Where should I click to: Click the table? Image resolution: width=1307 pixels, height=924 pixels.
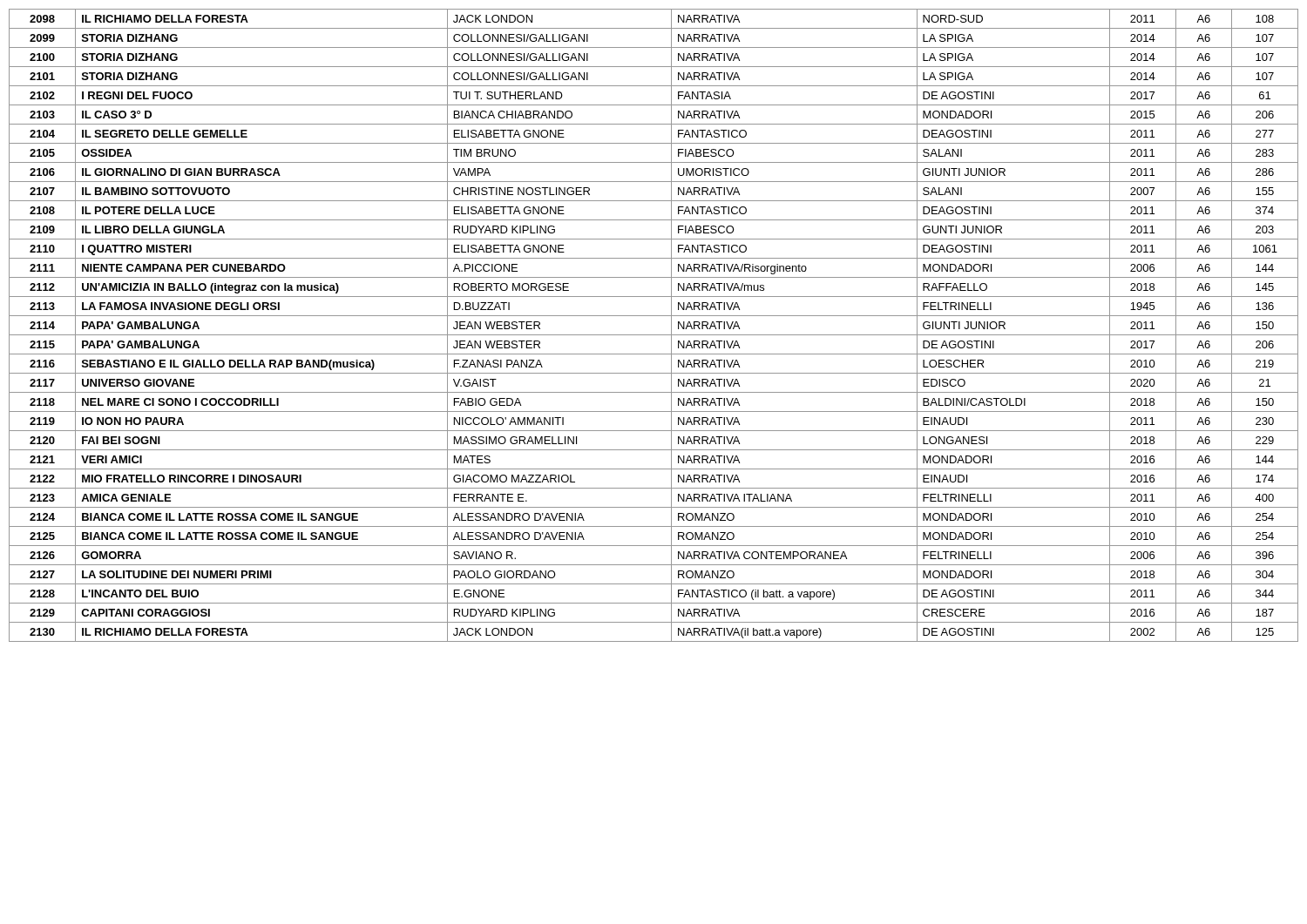click(654, 462)
